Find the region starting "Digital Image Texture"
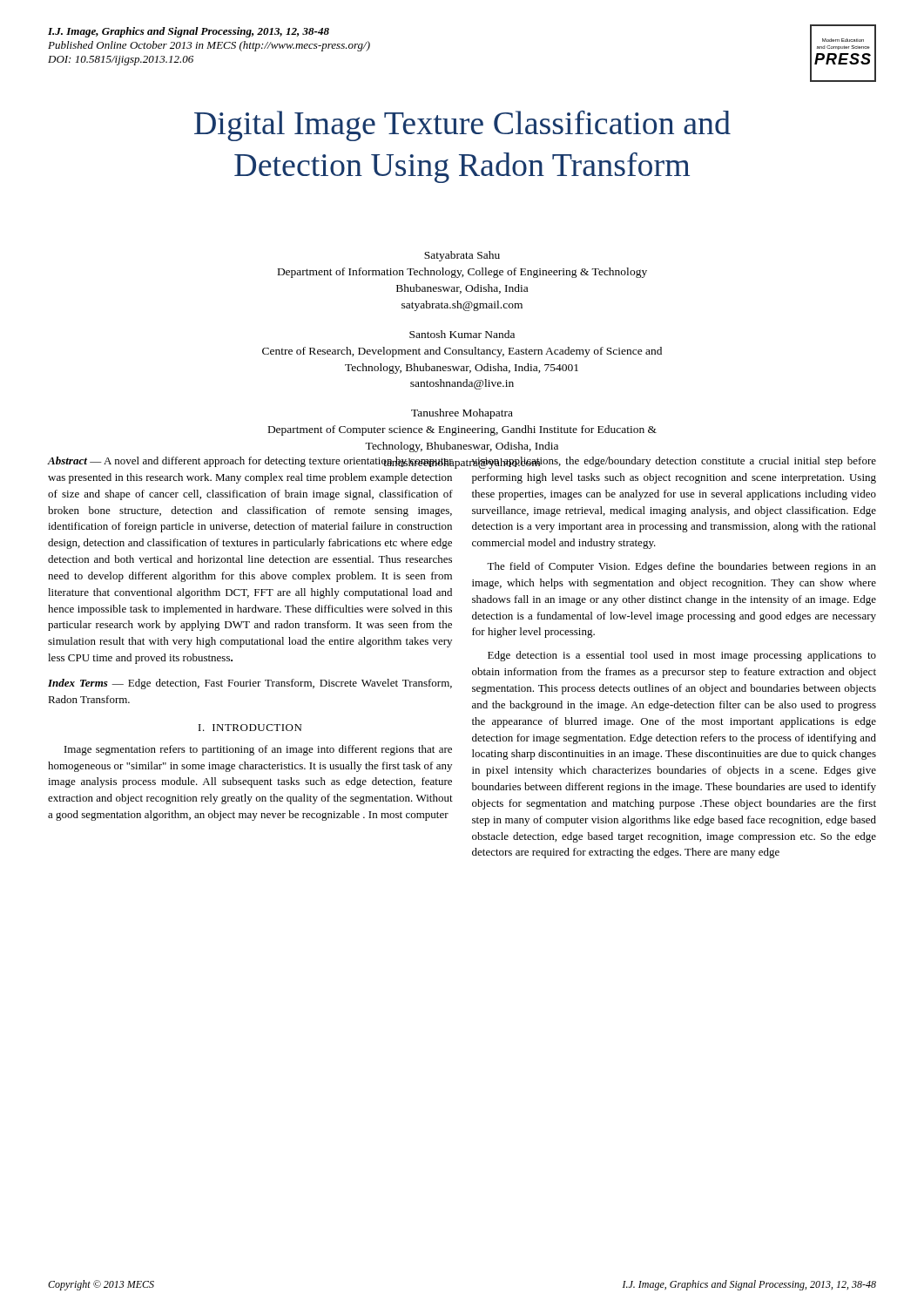 (462, 144)
